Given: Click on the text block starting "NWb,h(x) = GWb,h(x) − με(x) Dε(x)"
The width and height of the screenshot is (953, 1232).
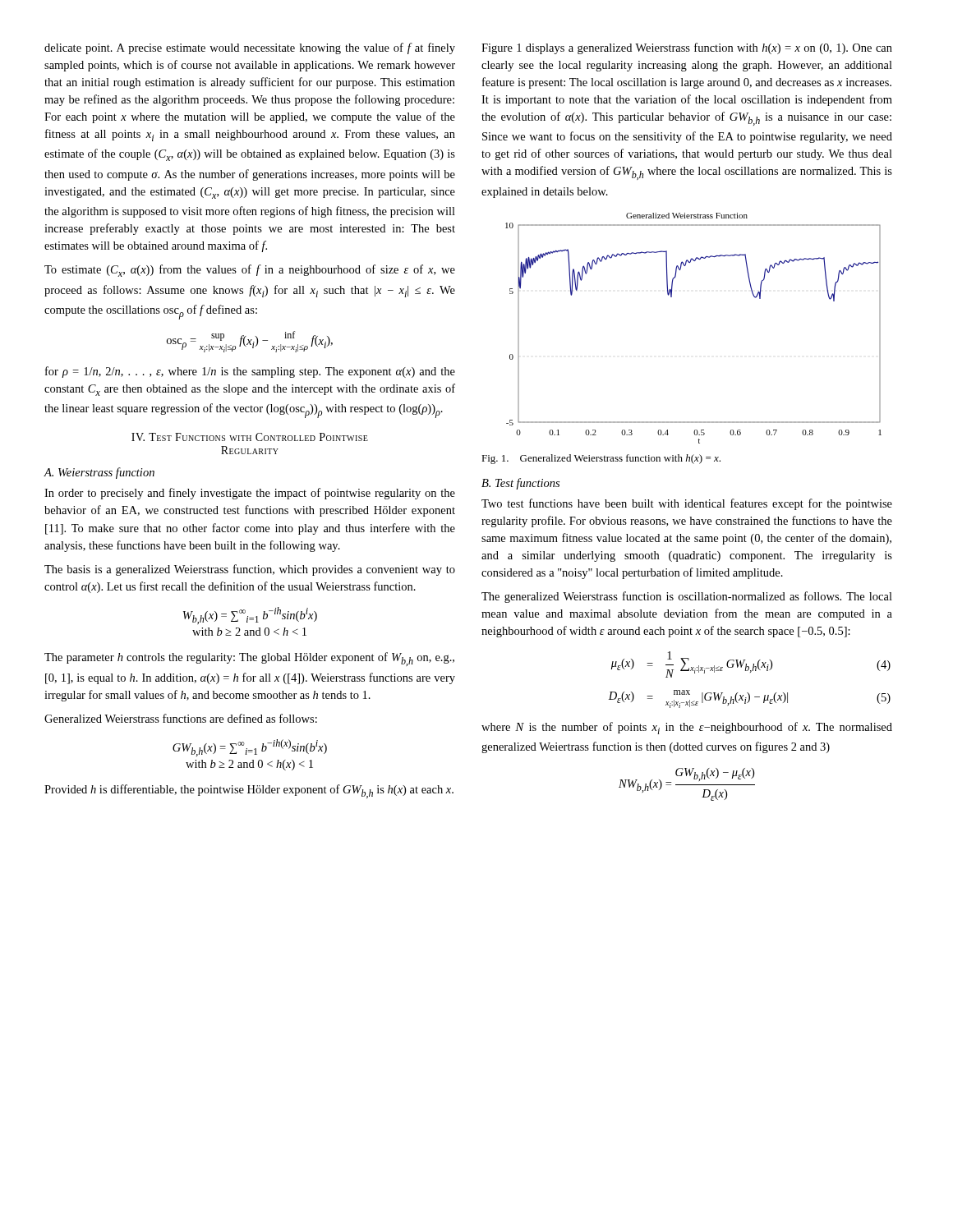Looking at the screenshot, I should coord(687,785).
